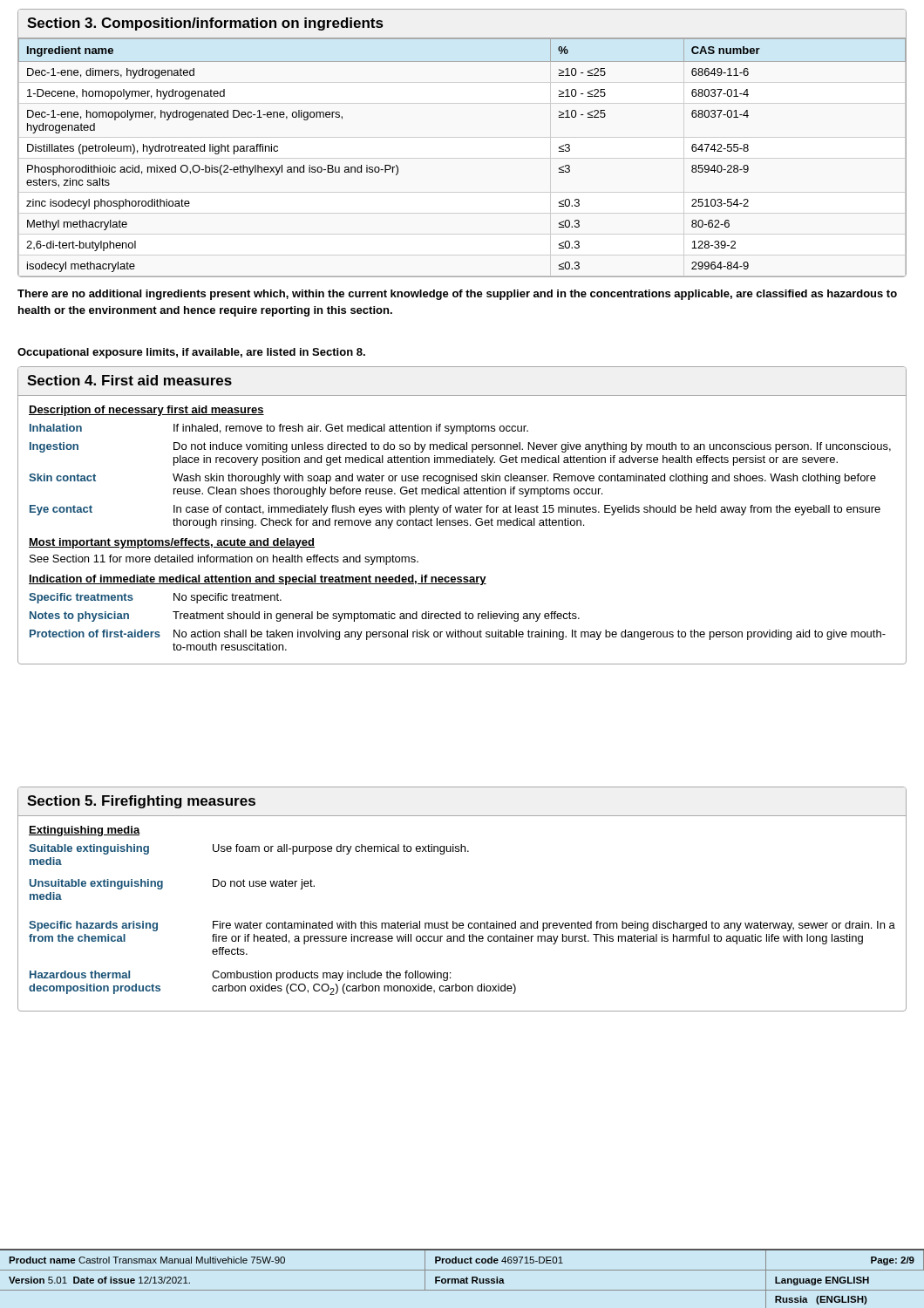Locate the block of text that opens with "Inhalation If inhaled, remove to fresh air. Get"
The height and width of the screenshot is (1308, 924).
[279, 428]
